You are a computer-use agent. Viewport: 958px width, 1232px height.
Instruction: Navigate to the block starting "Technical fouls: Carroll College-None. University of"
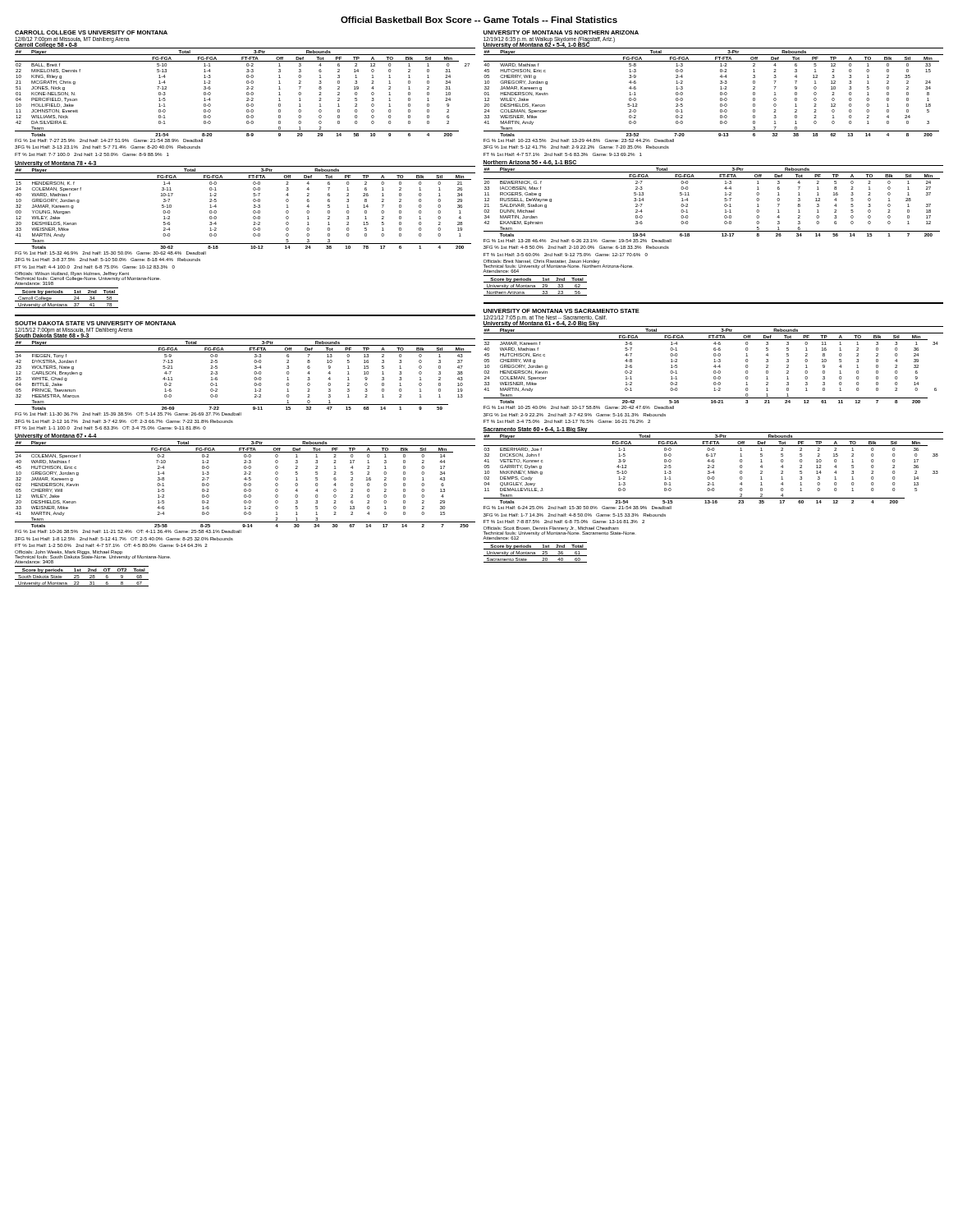pos(88,279)
